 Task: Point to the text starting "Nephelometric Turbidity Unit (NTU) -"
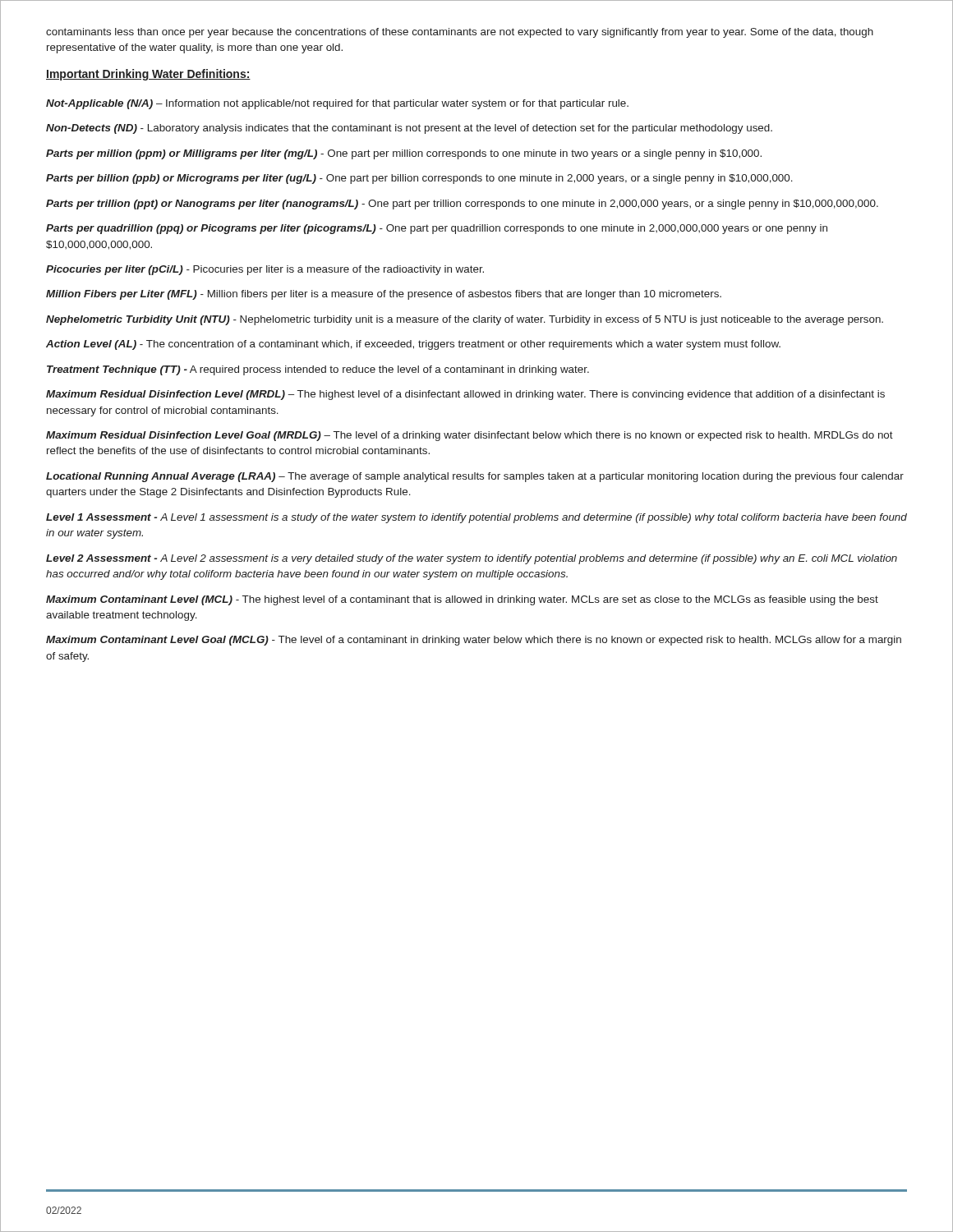point(465,319)
